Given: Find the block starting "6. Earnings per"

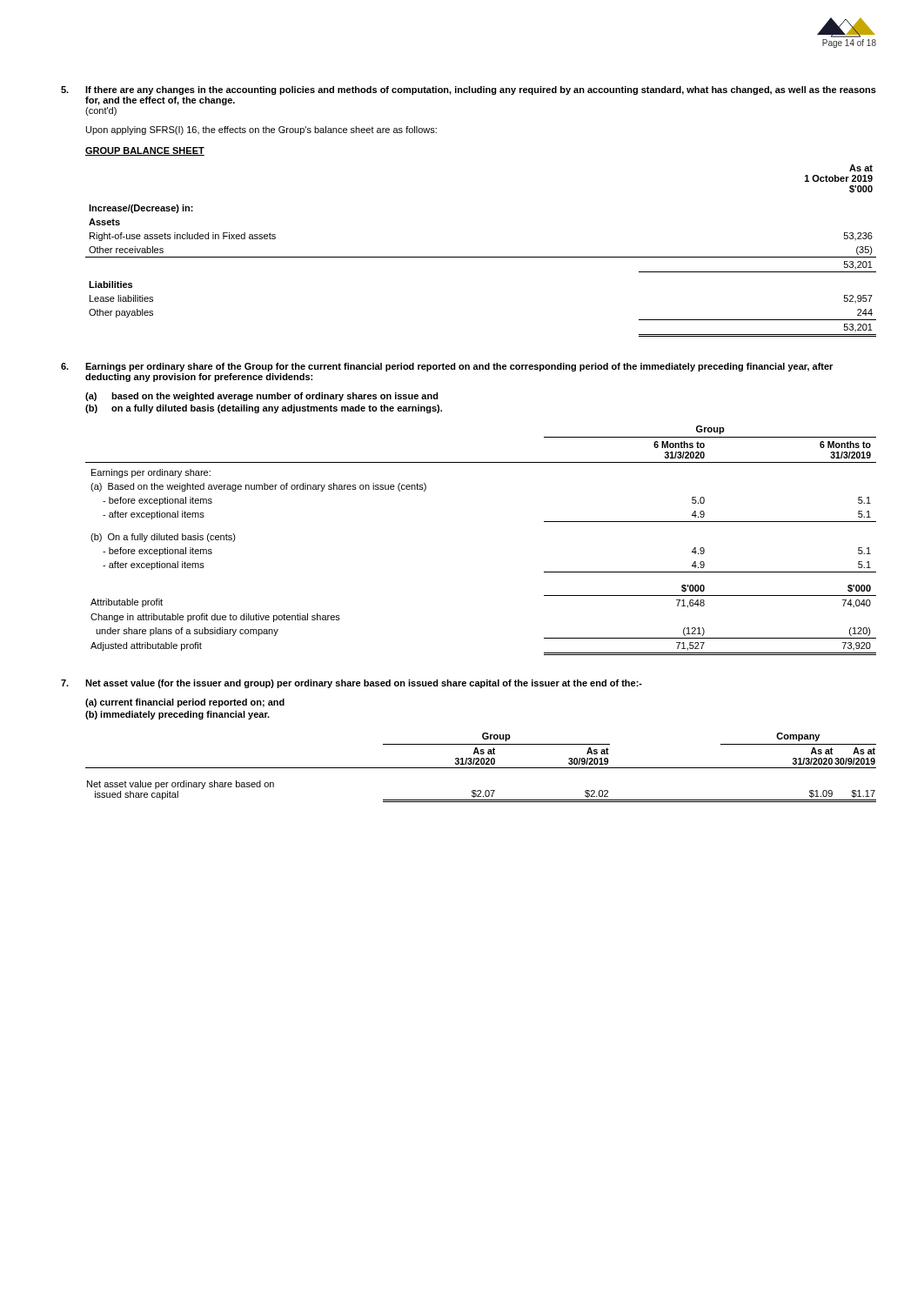Looking at the screenshot, I should [x=469, y=371].
